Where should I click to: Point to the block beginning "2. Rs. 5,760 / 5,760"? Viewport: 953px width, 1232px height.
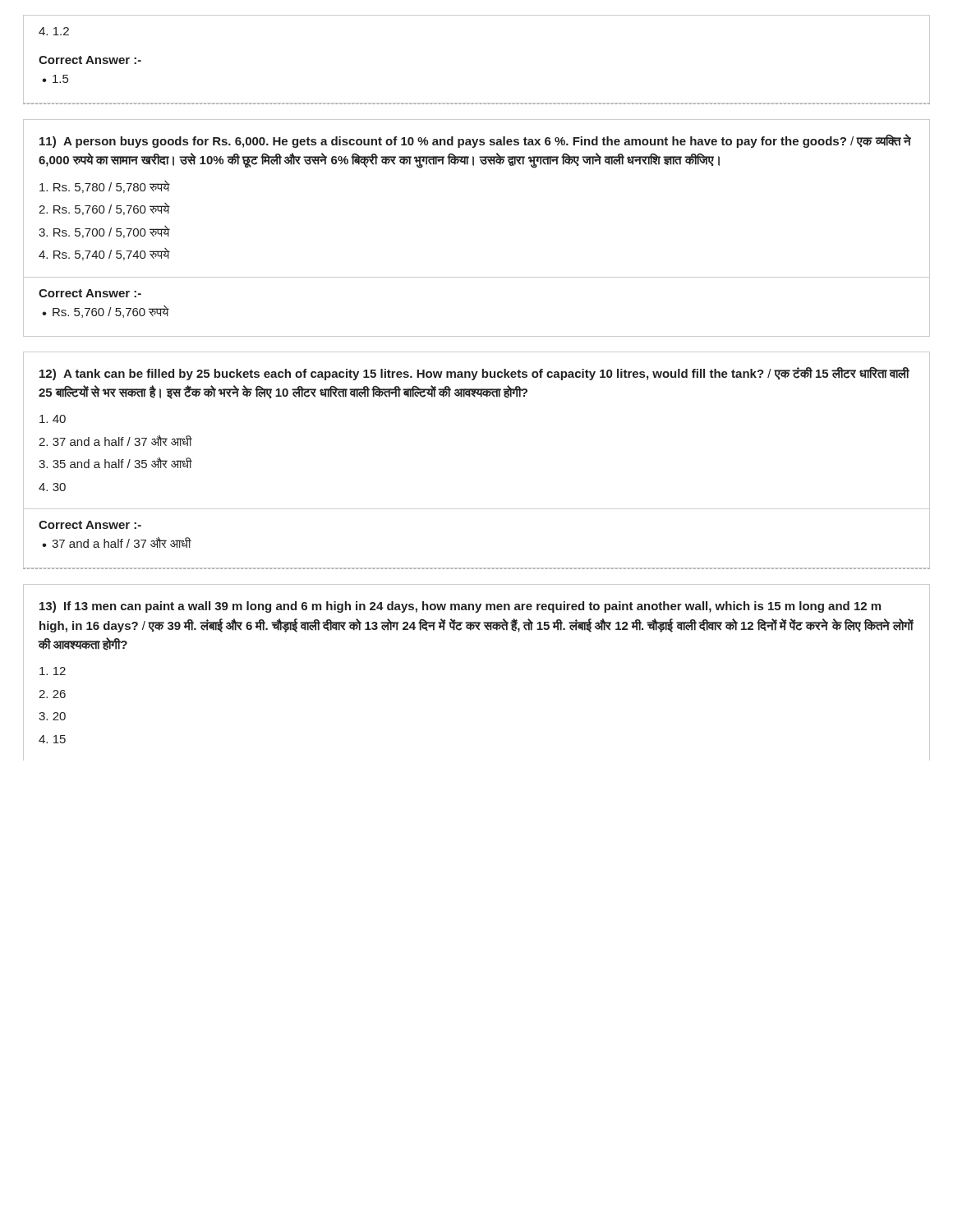click(x=104, y=209)
